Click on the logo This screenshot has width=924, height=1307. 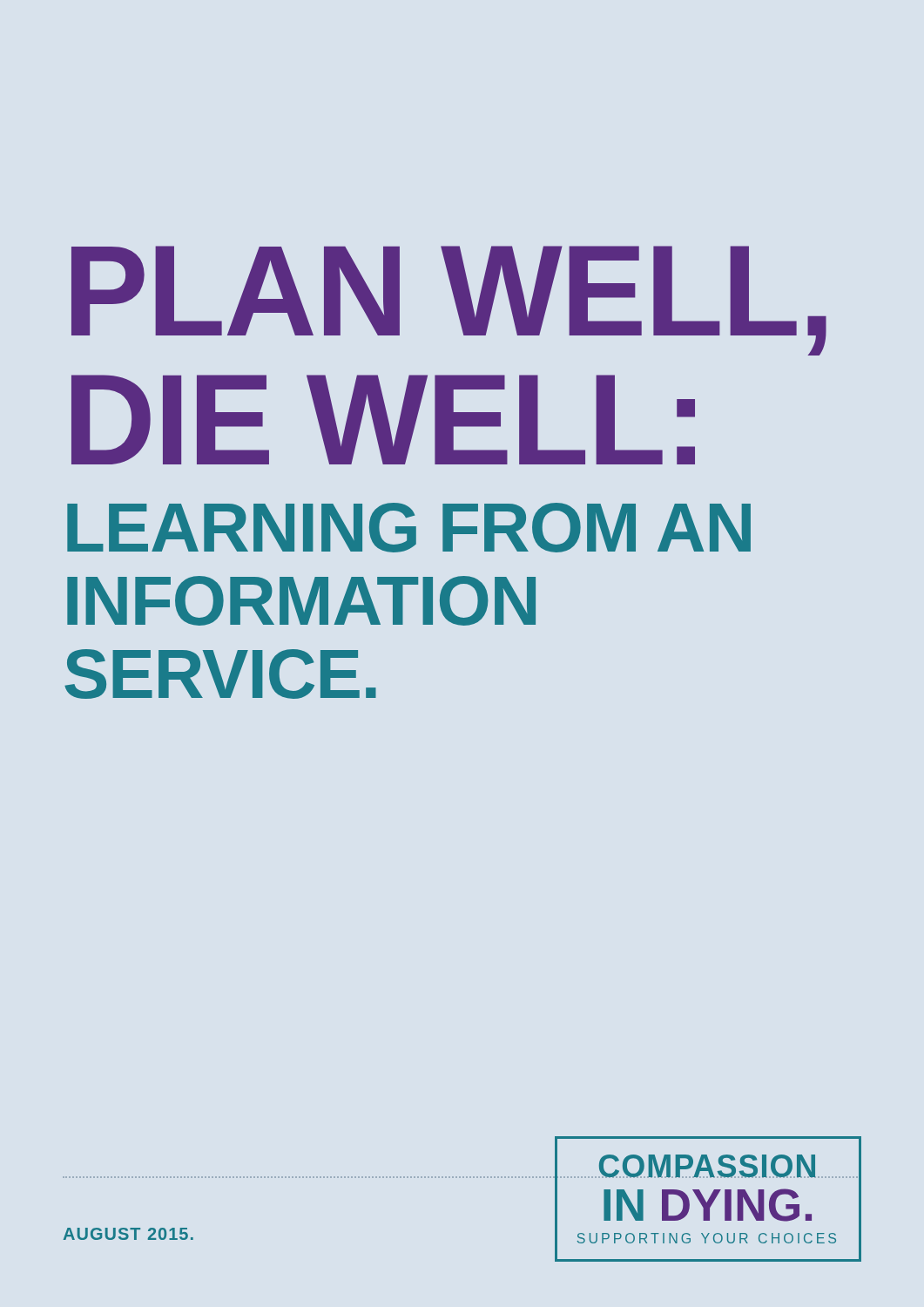pyautogui.click(x=708, y=1199)
